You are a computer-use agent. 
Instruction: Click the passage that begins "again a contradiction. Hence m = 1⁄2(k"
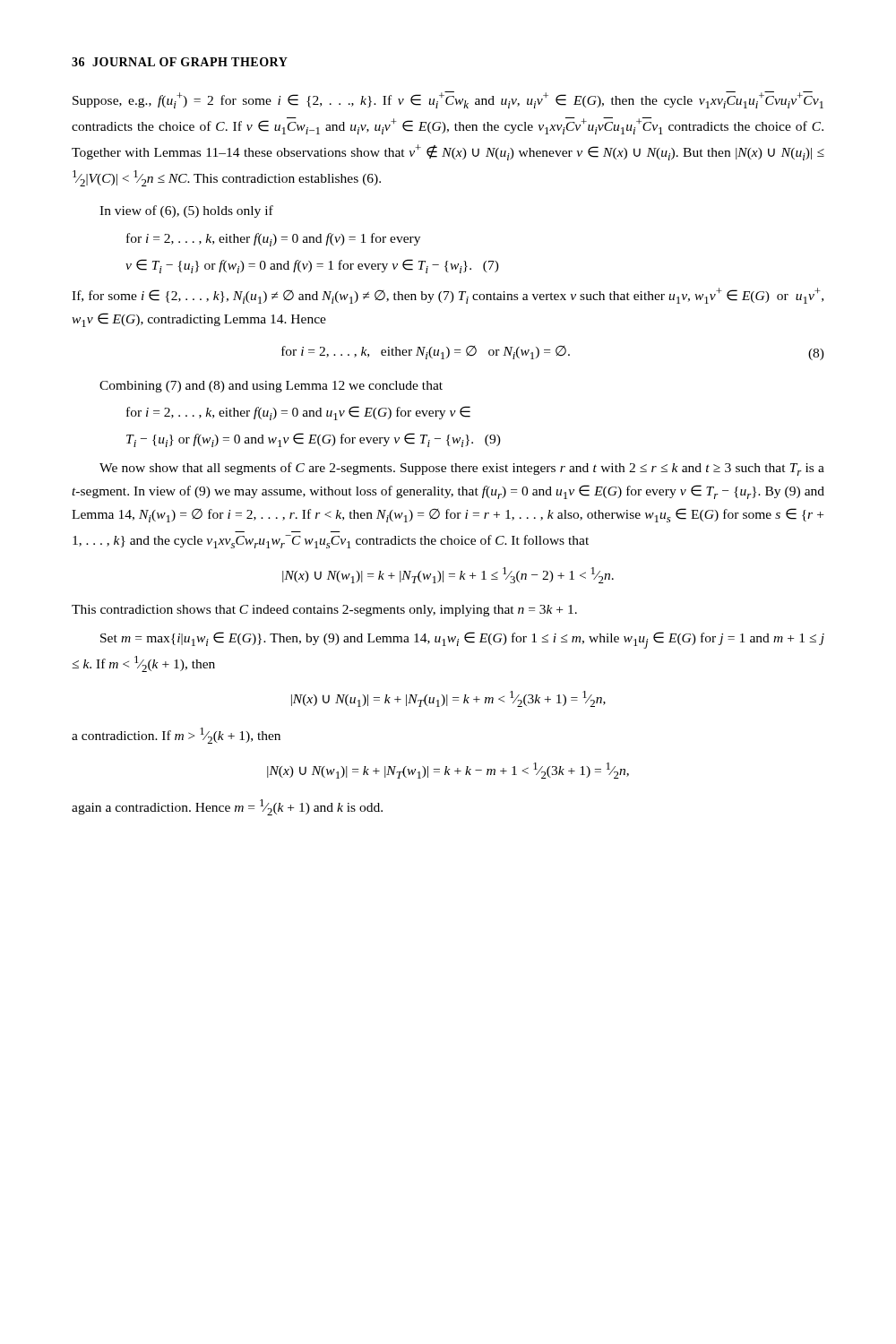(x=228, y=807)
